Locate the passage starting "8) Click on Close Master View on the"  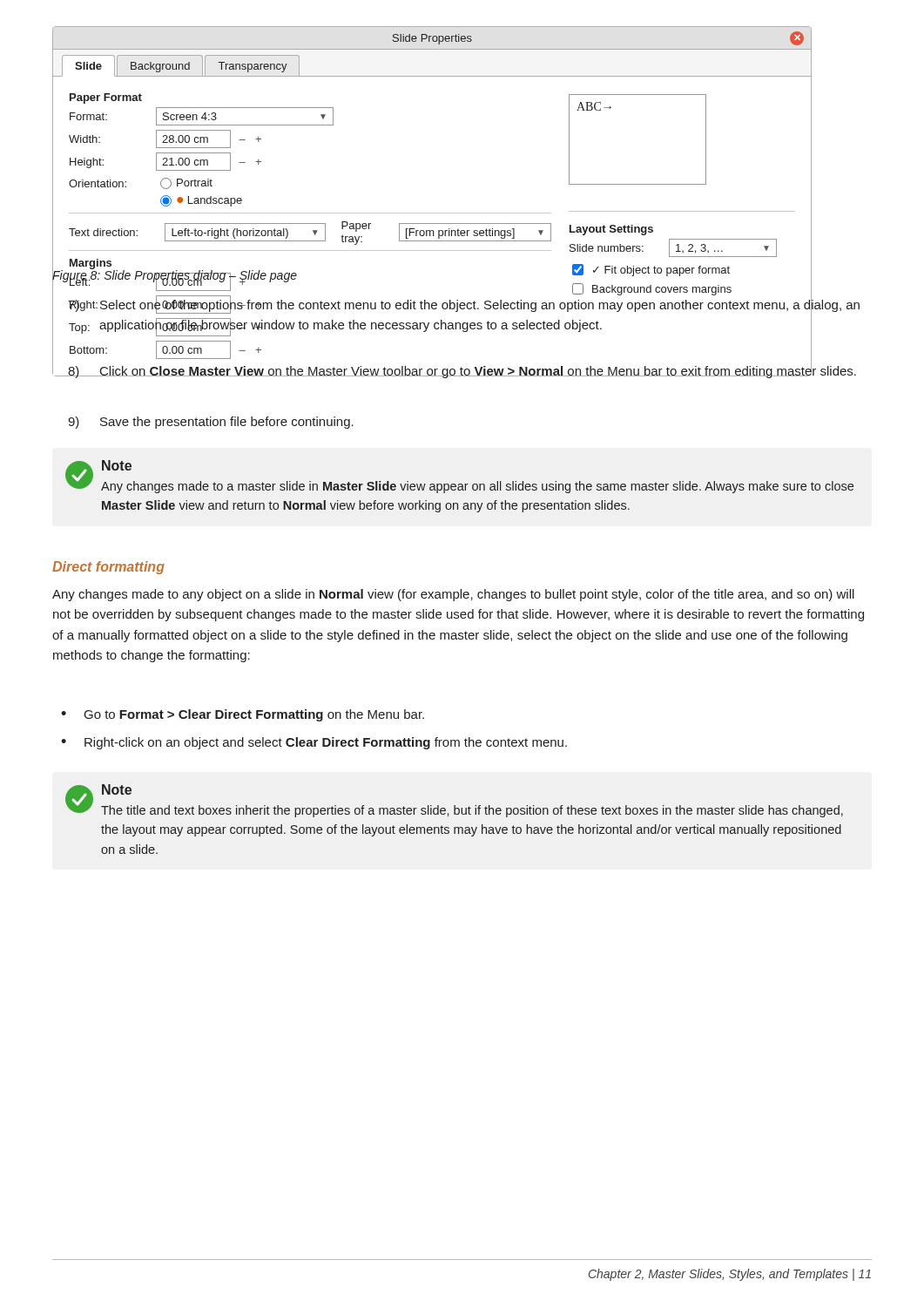(455, 371)
